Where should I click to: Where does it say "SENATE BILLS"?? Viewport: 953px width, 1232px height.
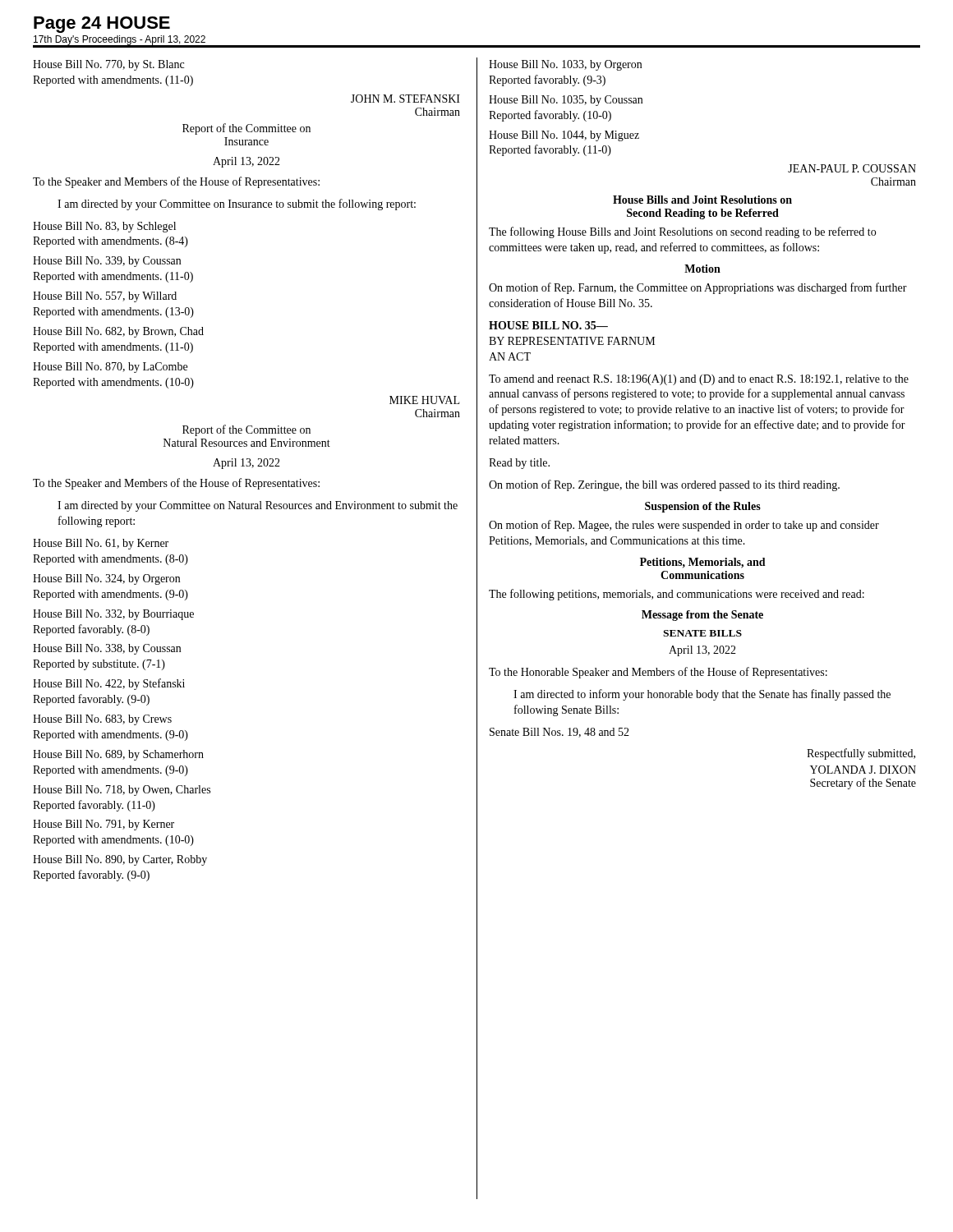click(x=702, y=633)
